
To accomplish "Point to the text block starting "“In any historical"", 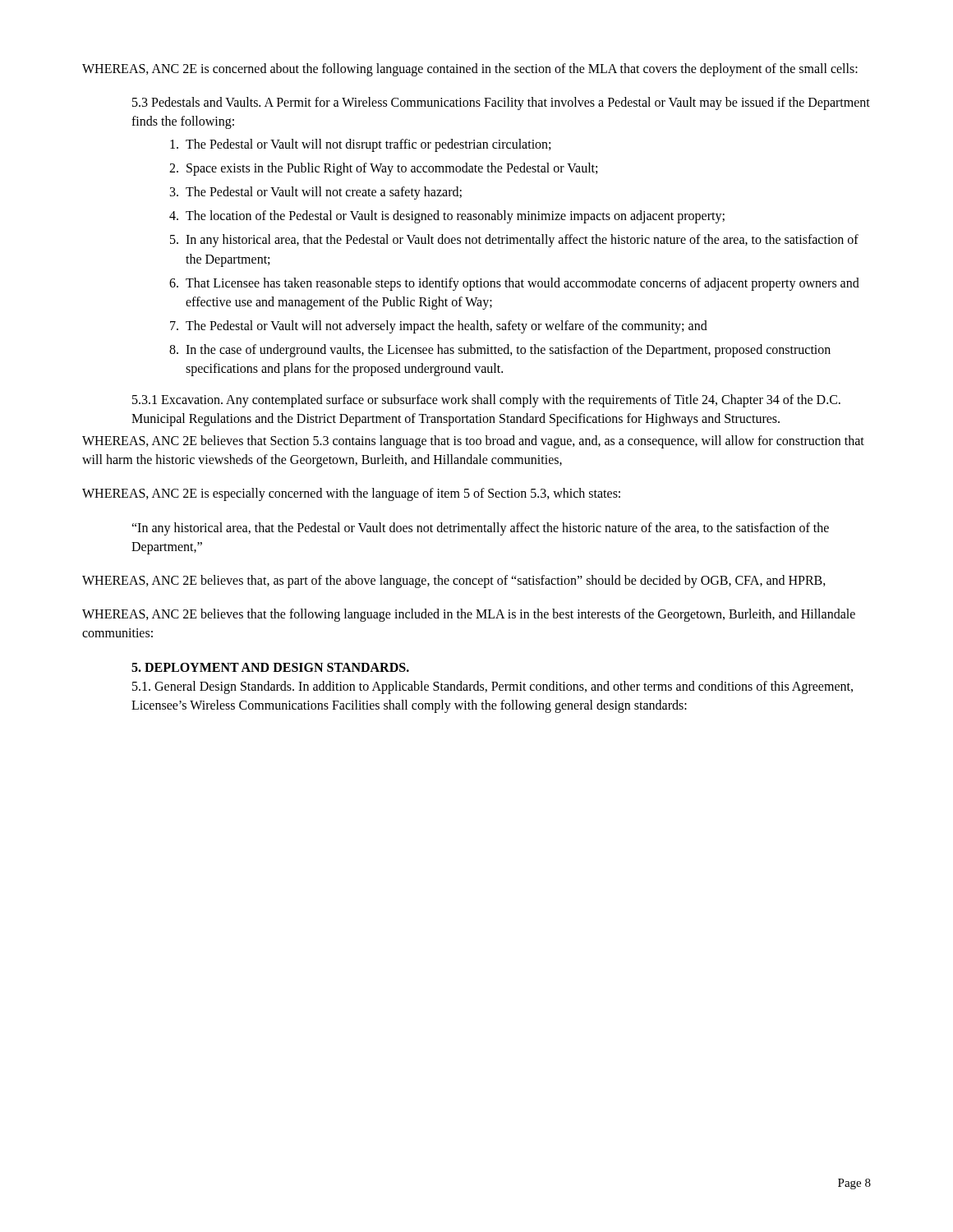I will pos(480,537).
